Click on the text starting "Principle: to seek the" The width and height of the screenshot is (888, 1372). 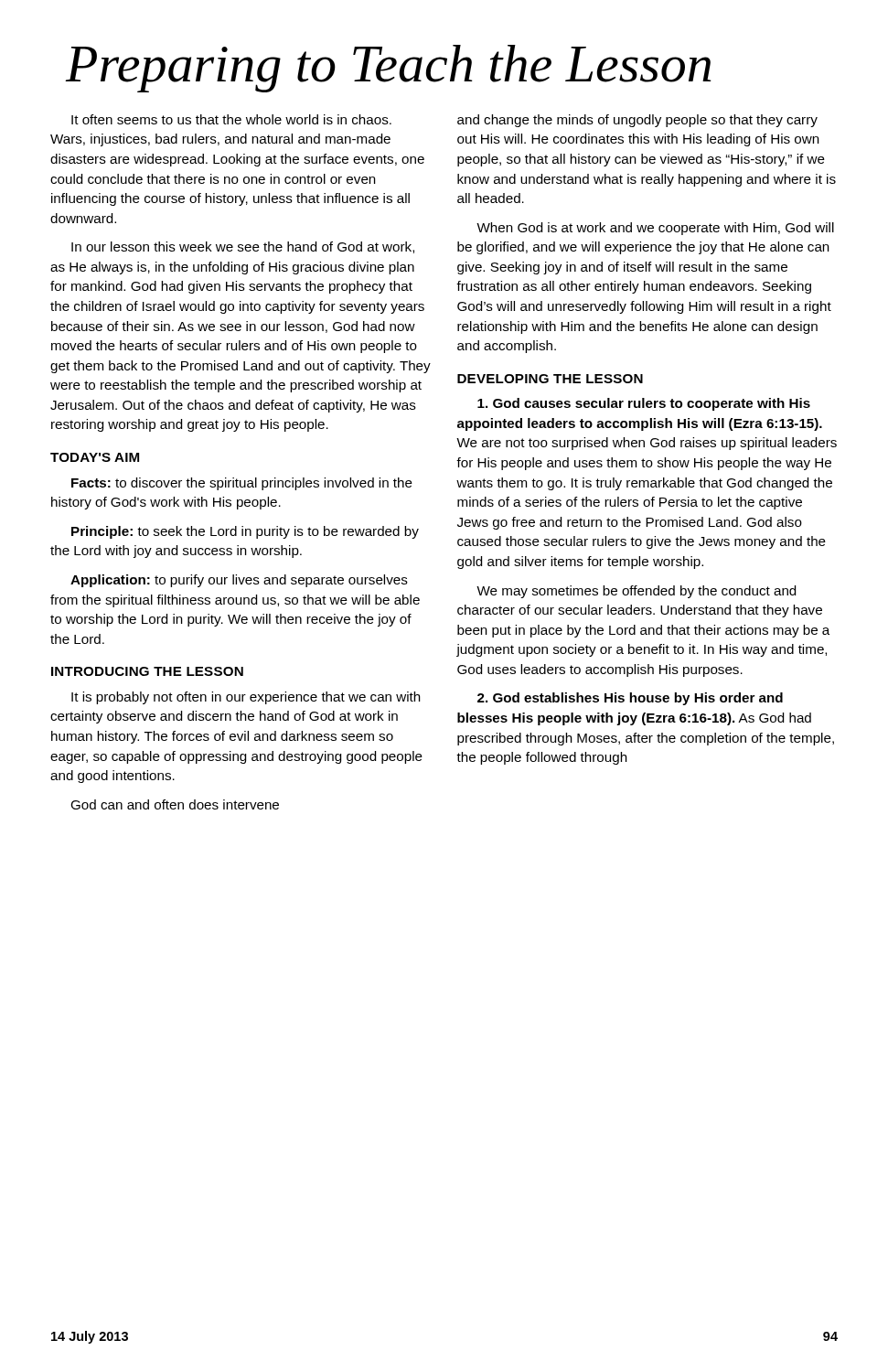click(x=241, y=541)
